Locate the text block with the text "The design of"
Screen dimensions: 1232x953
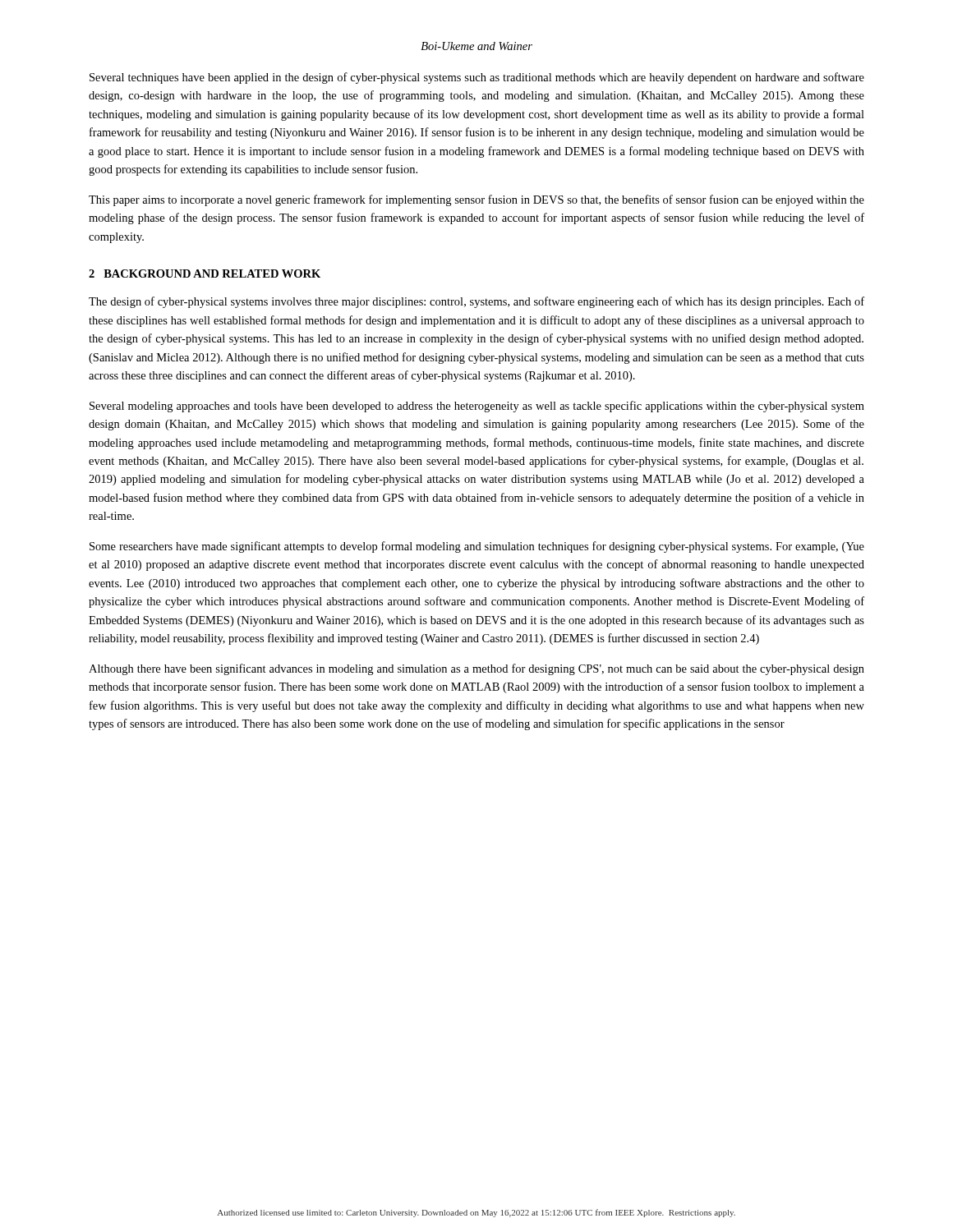[x=476, y=339]
